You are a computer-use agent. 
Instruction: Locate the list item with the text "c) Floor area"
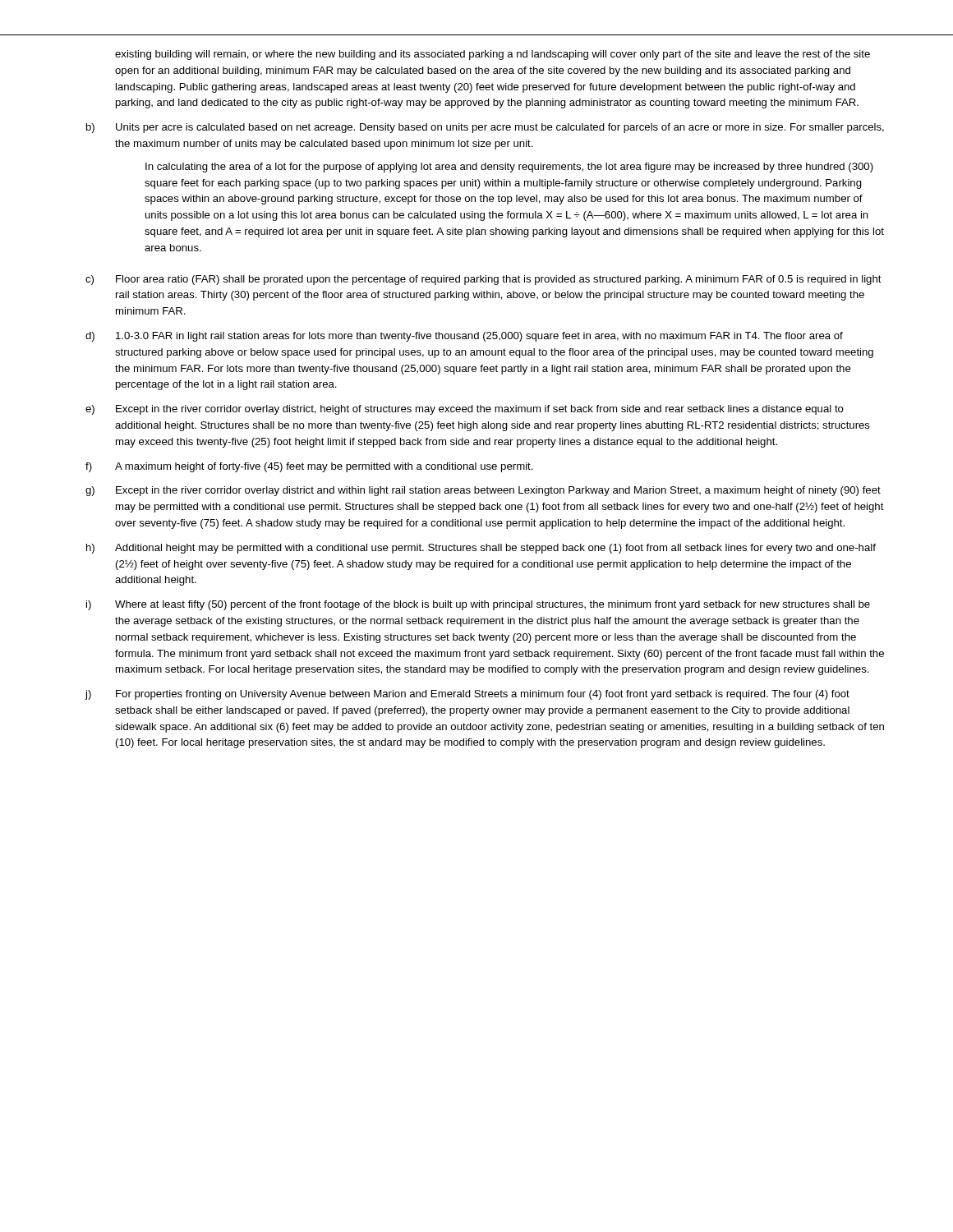486,295
